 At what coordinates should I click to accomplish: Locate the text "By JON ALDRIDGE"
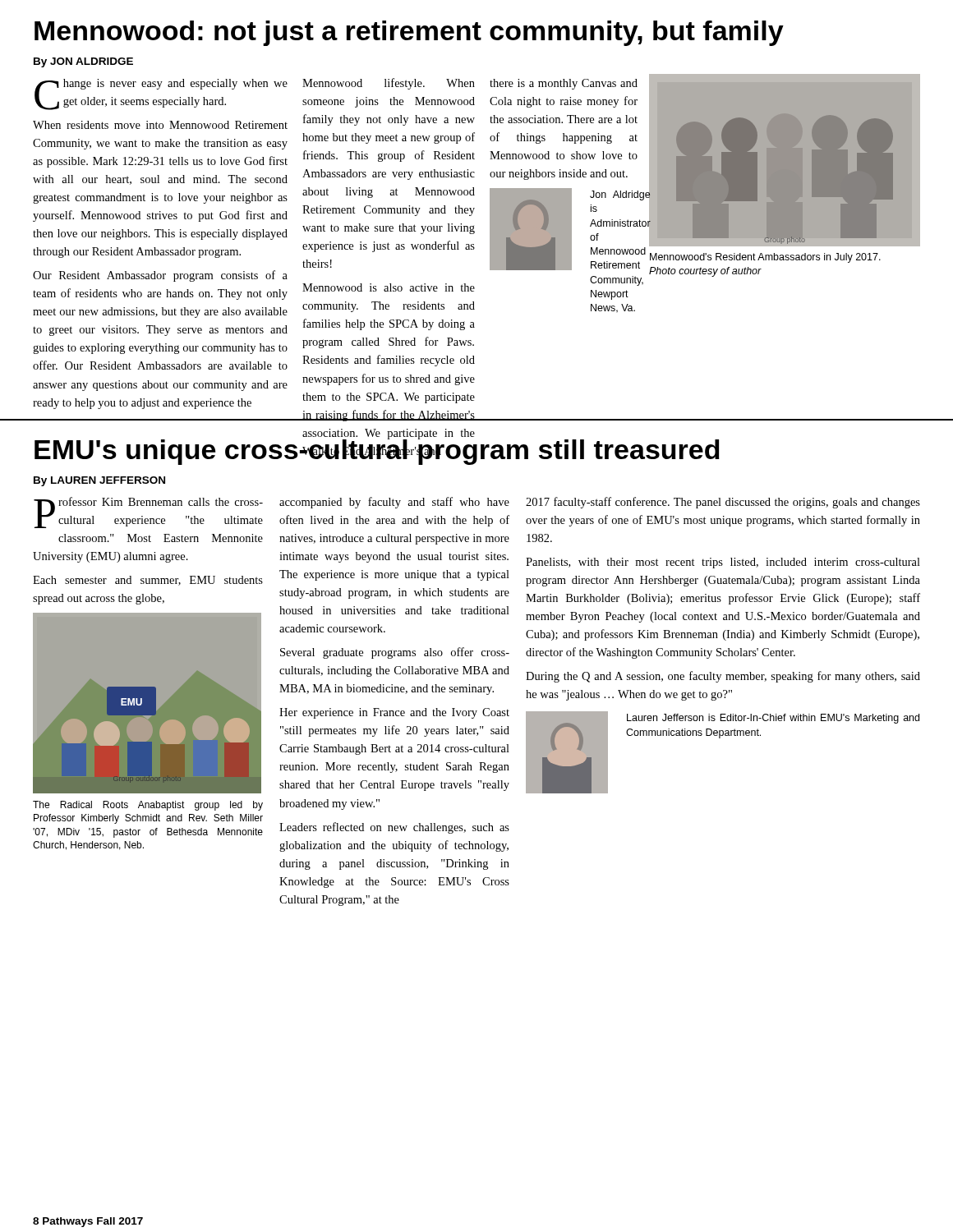(x=83, y=61)
